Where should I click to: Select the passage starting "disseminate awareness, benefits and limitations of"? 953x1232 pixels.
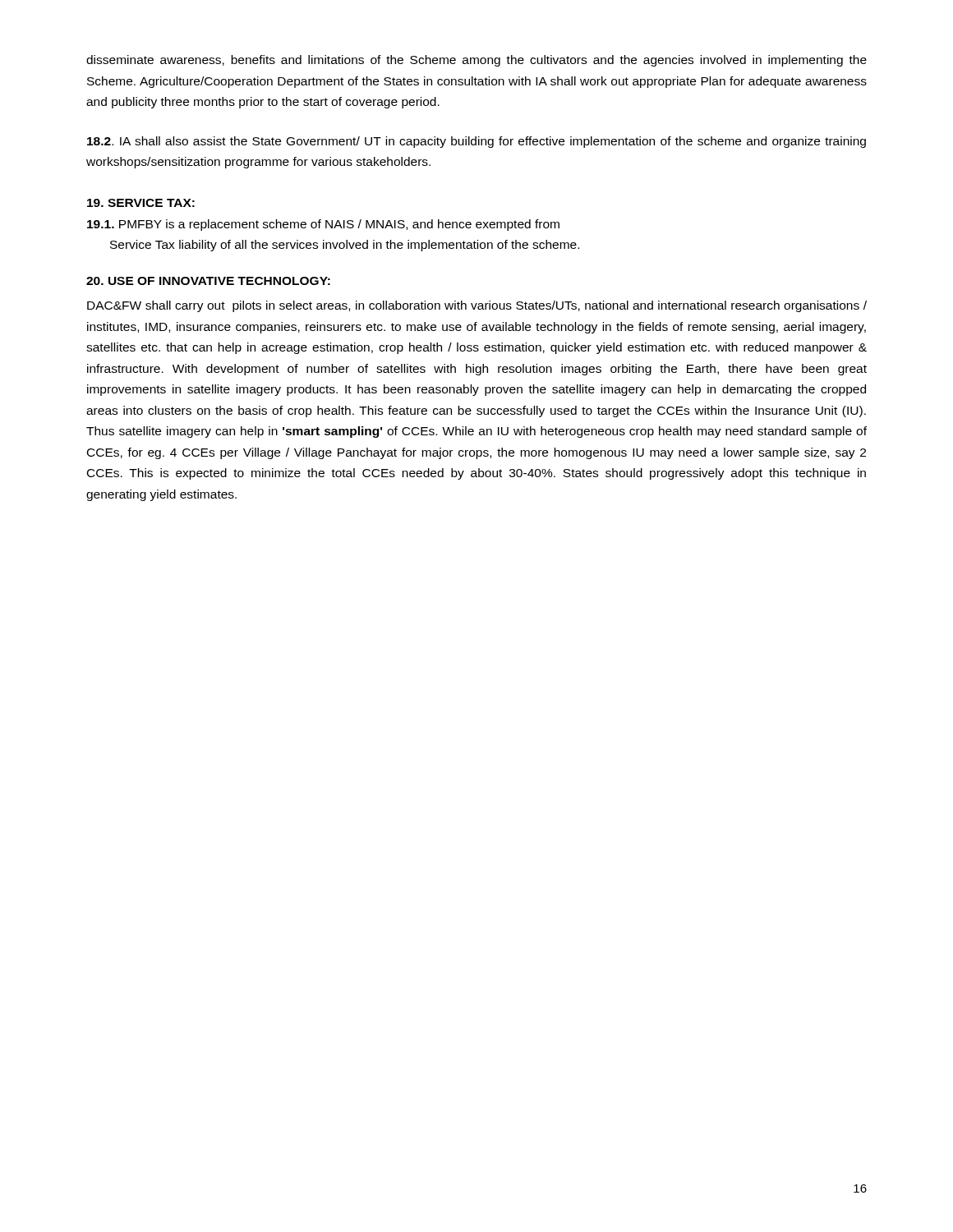476,81
